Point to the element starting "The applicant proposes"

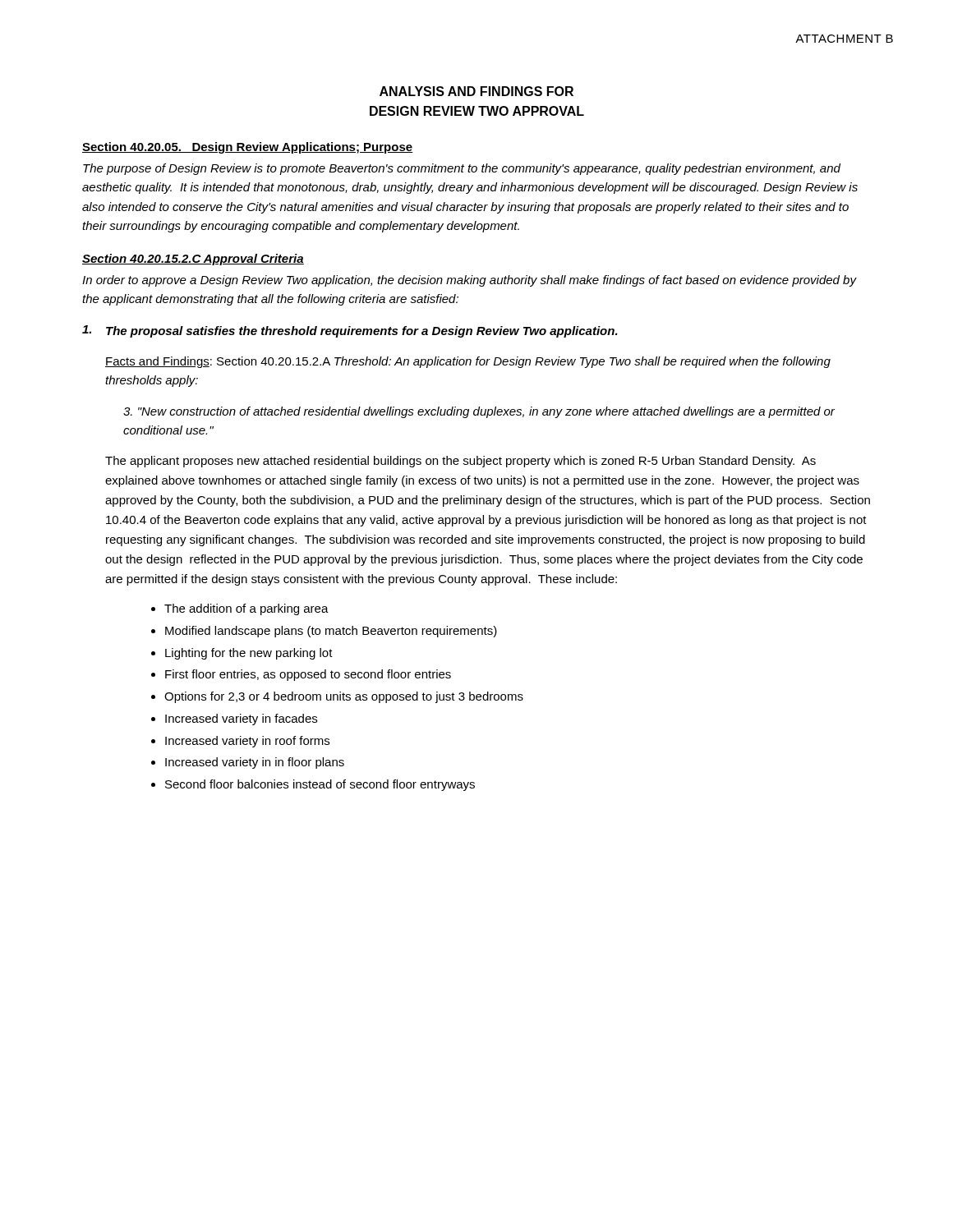(x=488, y=519)
